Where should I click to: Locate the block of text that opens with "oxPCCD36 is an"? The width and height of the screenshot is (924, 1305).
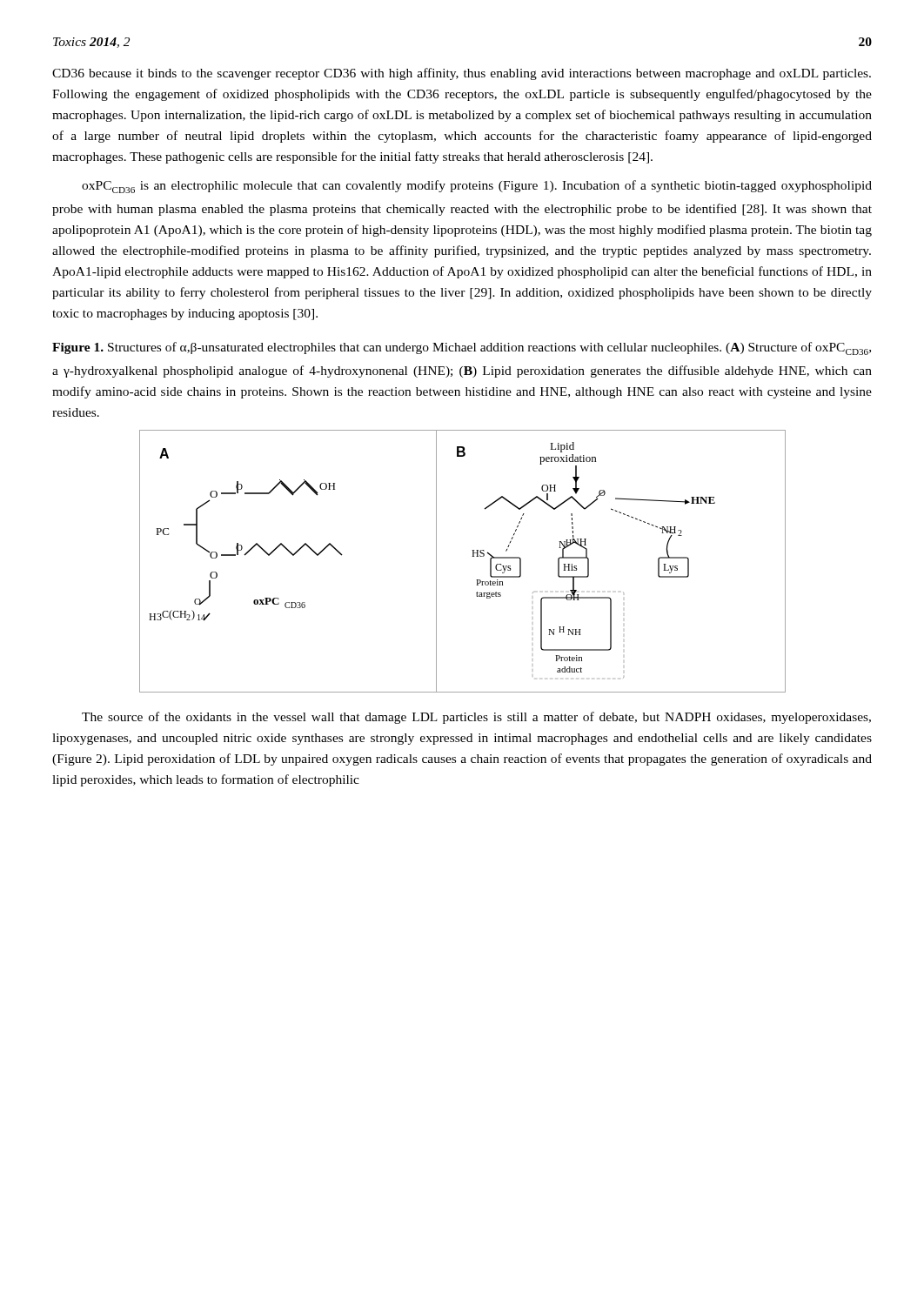click(462, 249)
